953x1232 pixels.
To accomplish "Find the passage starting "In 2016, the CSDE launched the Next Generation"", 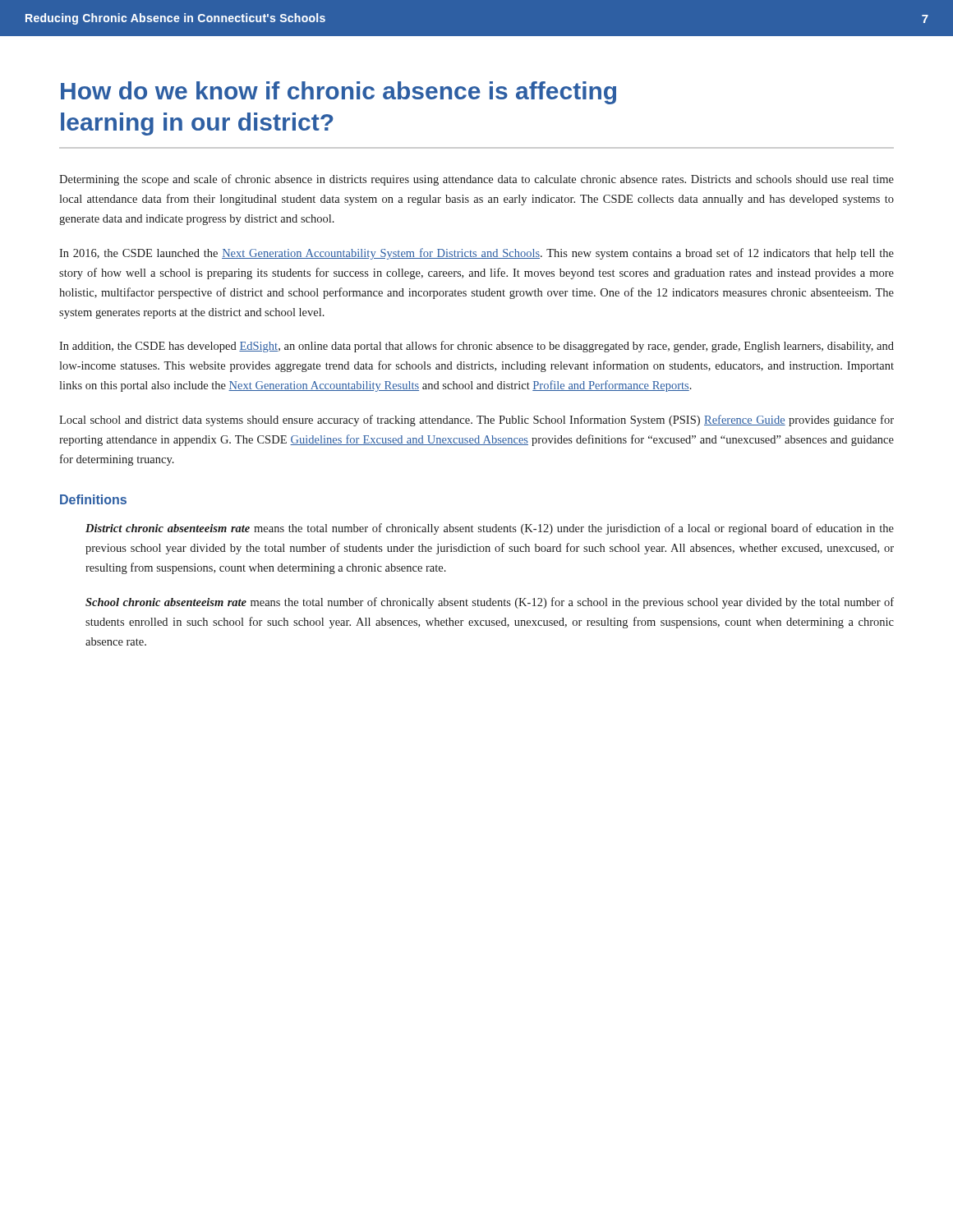I will click(476, 283).
